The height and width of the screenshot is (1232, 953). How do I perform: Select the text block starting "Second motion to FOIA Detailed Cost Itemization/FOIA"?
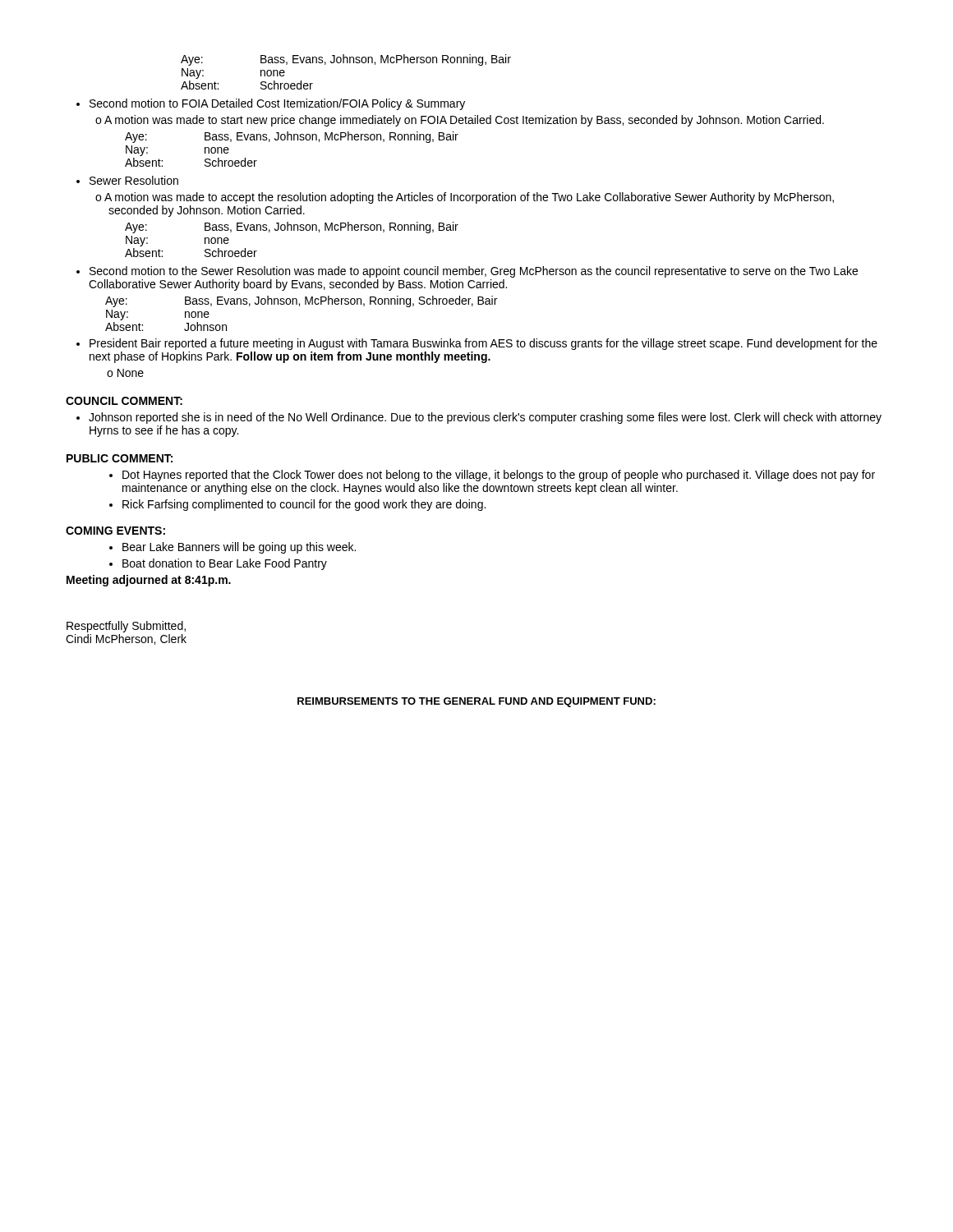point(488,133)
